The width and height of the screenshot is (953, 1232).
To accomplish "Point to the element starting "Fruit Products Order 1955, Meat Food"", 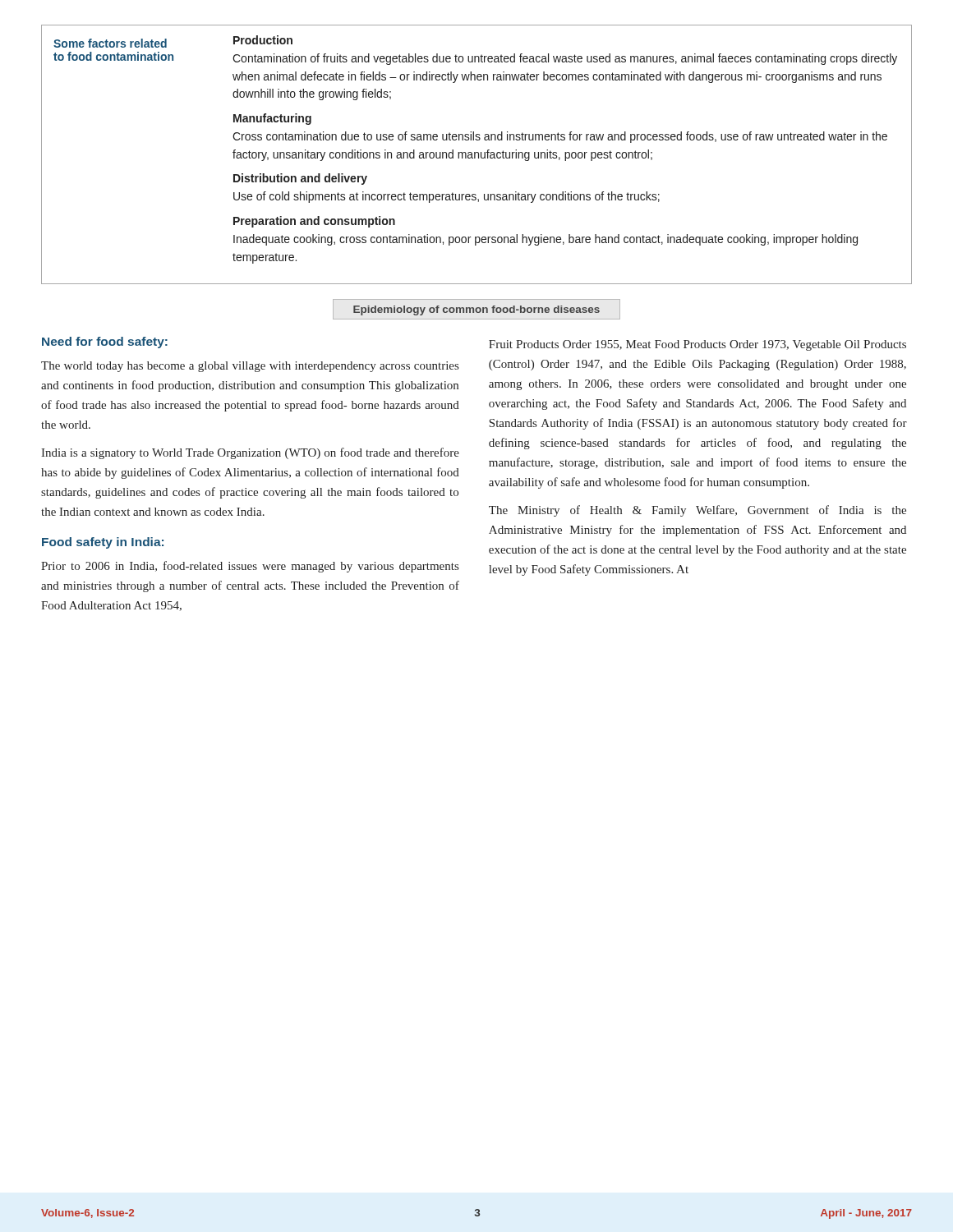I will click(x=698, y=413).
